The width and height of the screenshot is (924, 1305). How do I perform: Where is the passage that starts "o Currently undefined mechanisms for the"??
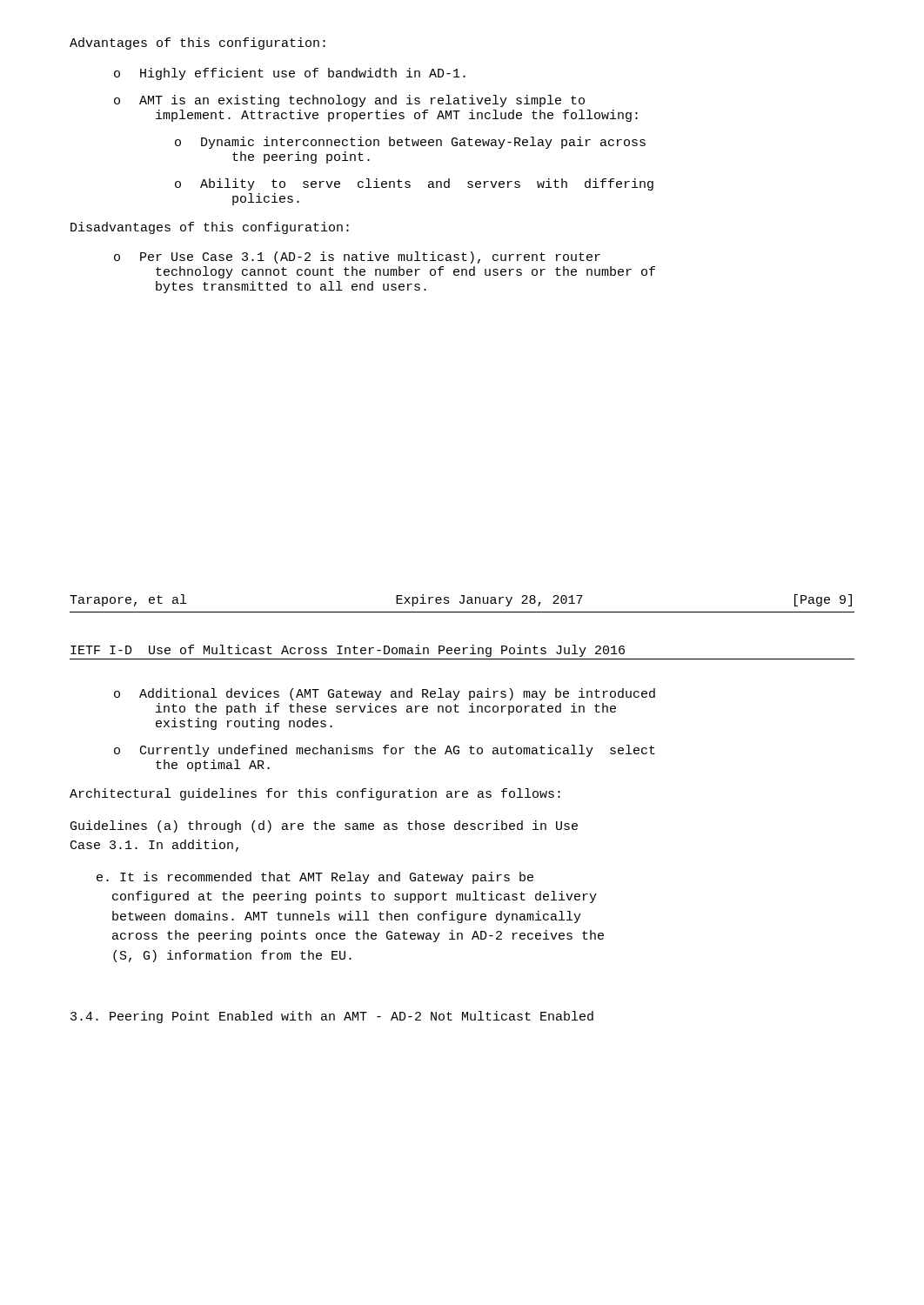point(484,759)
